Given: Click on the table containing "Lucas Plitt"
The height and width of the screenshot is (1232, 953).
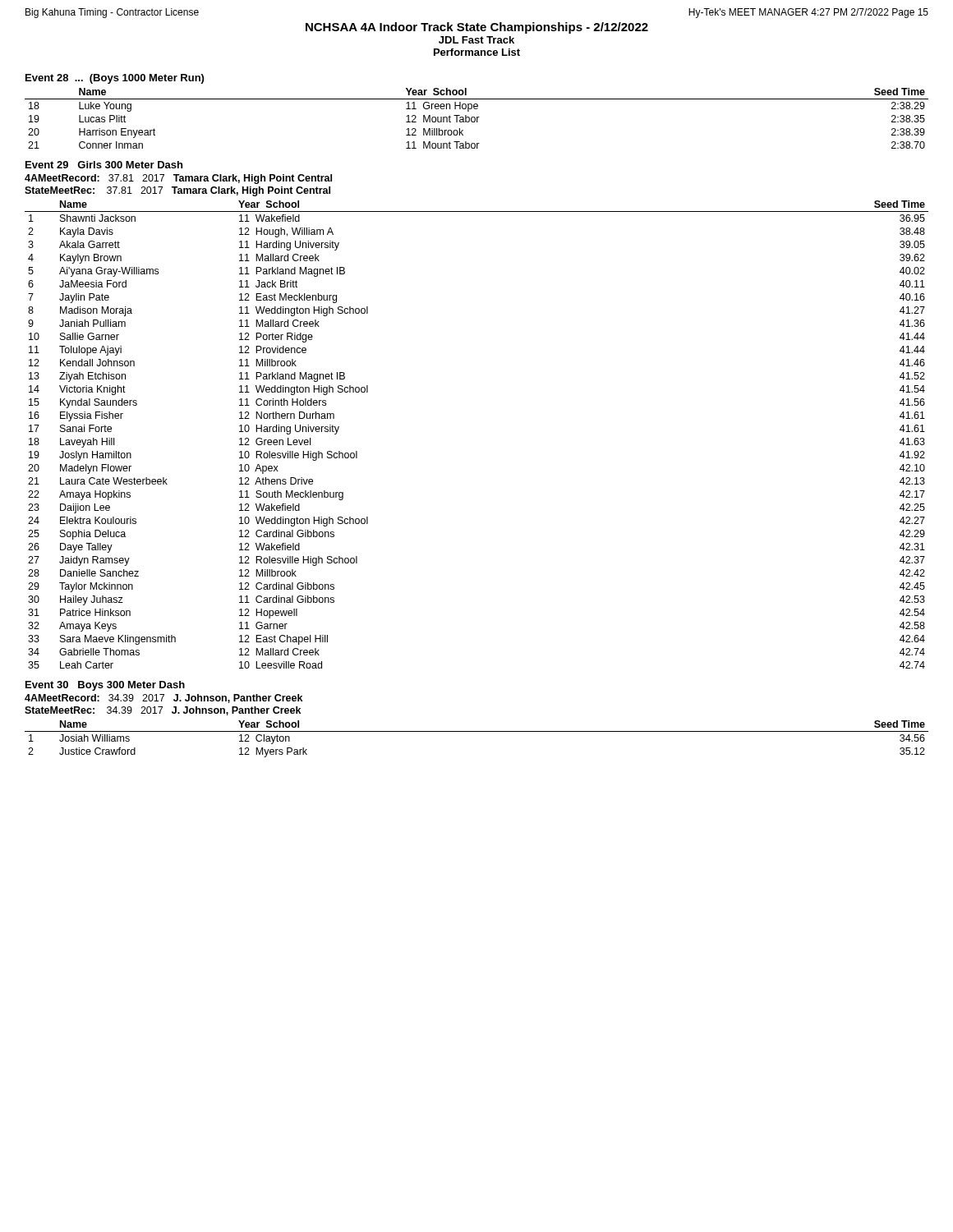Looking at the screenshot, I should [476, 119].
